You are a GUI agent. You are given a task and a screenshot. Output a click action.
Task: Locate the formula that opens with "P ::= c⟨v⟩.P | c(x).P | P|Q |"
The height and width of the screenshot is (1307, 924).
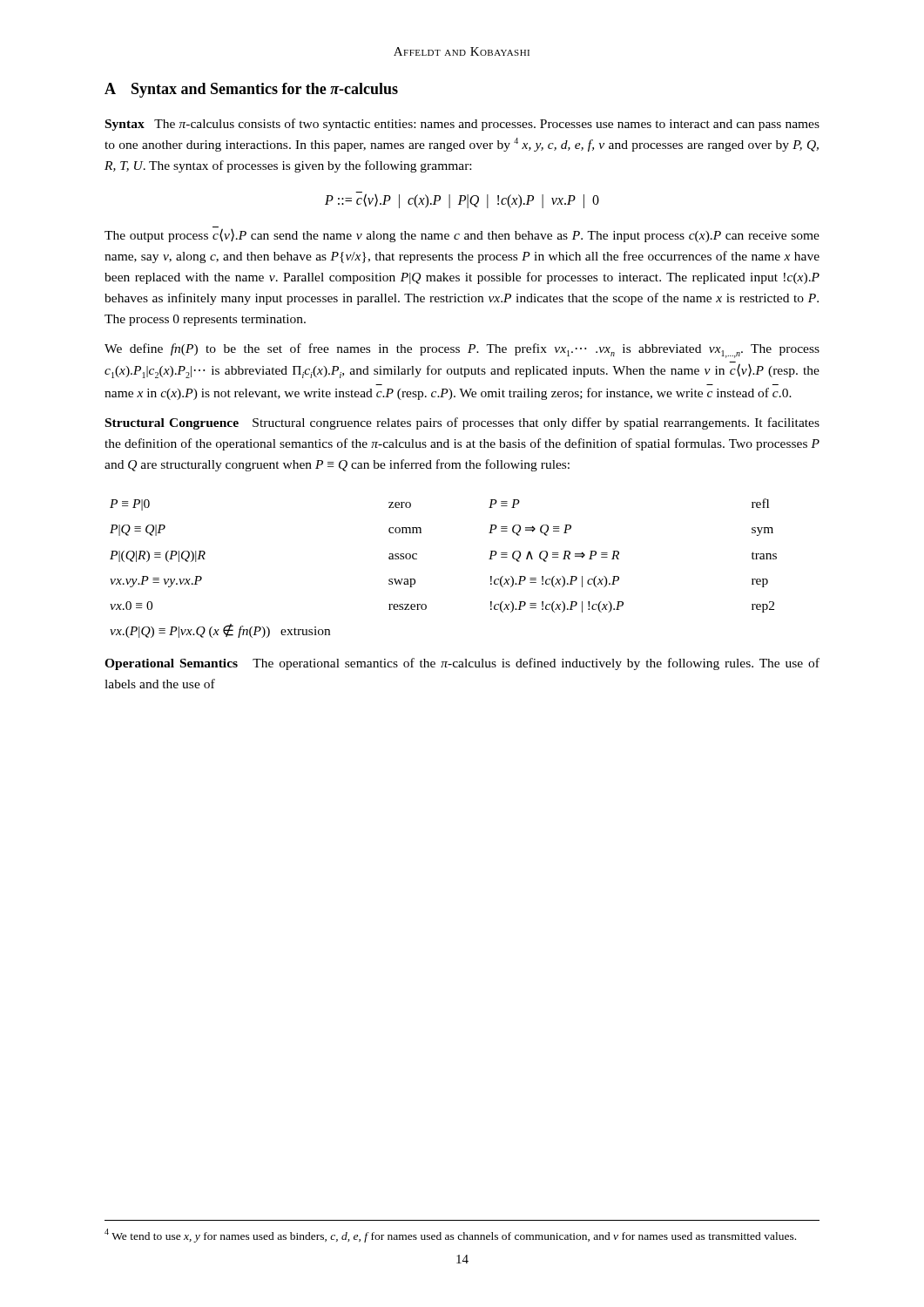[x=462, y=200]
